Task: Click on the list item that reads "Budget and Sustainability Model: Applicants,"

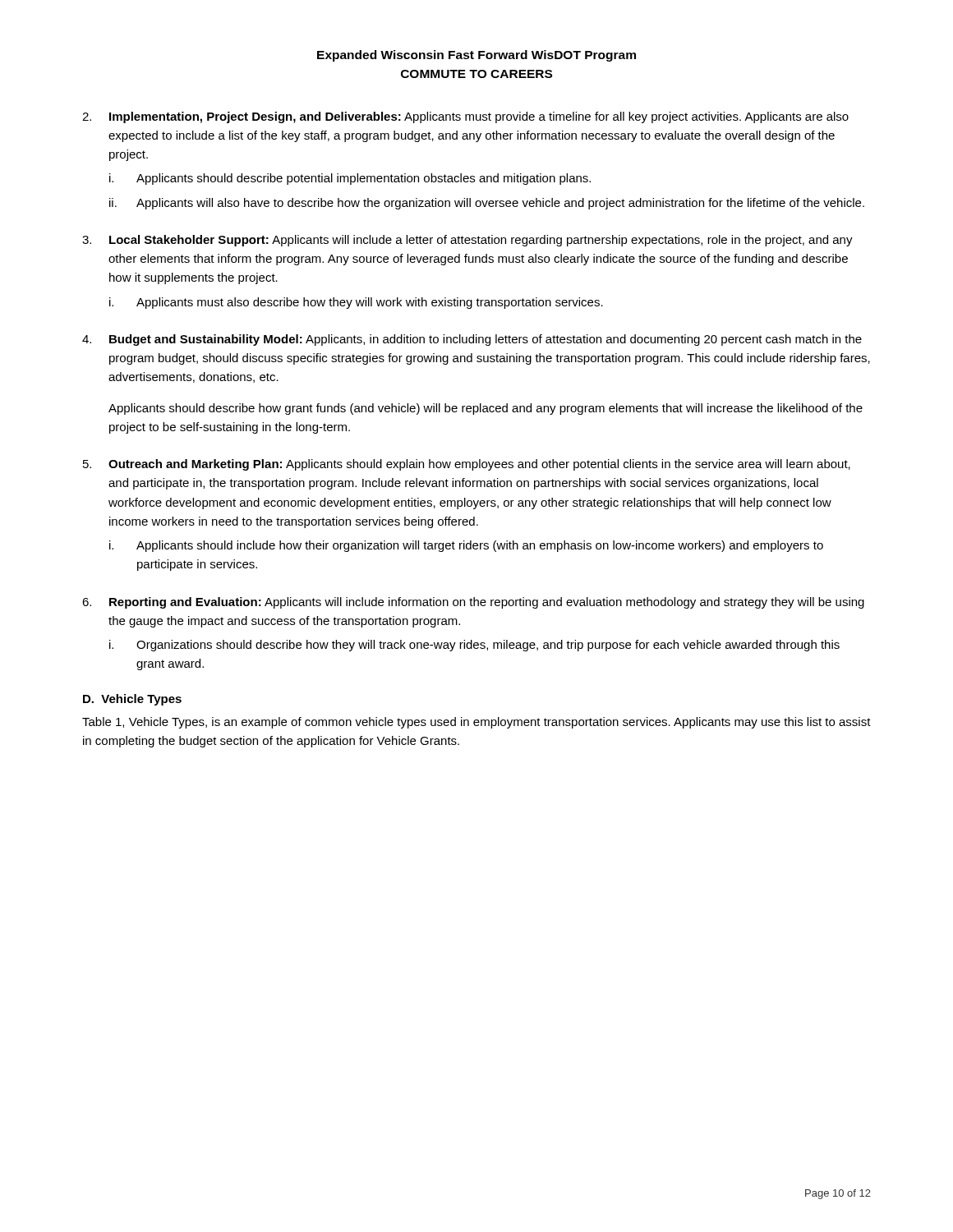Action: pyautogui.click(x=486, y=340)
